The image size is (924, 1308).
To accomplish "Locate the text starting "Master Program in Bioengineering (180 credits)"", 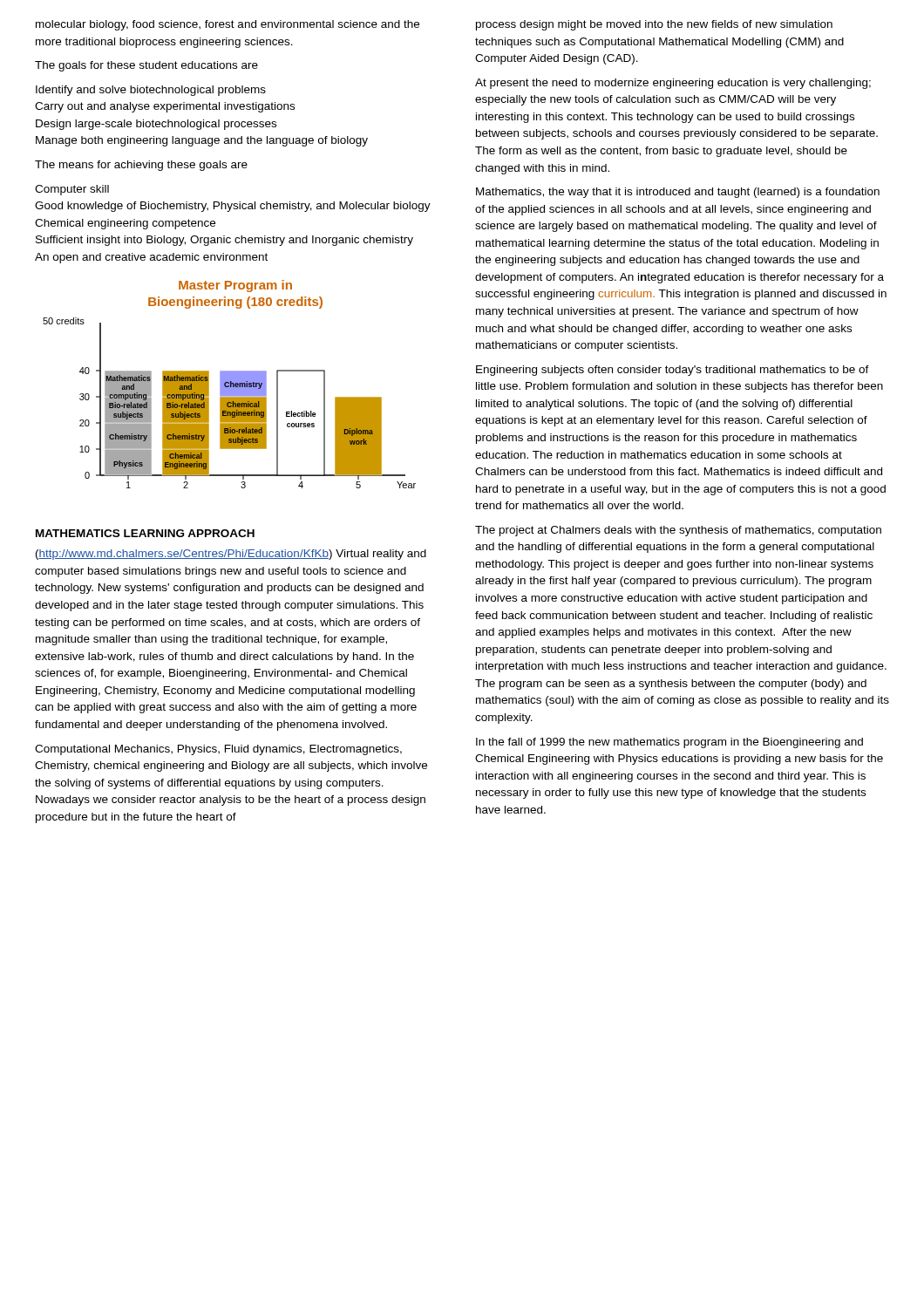I will pos(235,293).
